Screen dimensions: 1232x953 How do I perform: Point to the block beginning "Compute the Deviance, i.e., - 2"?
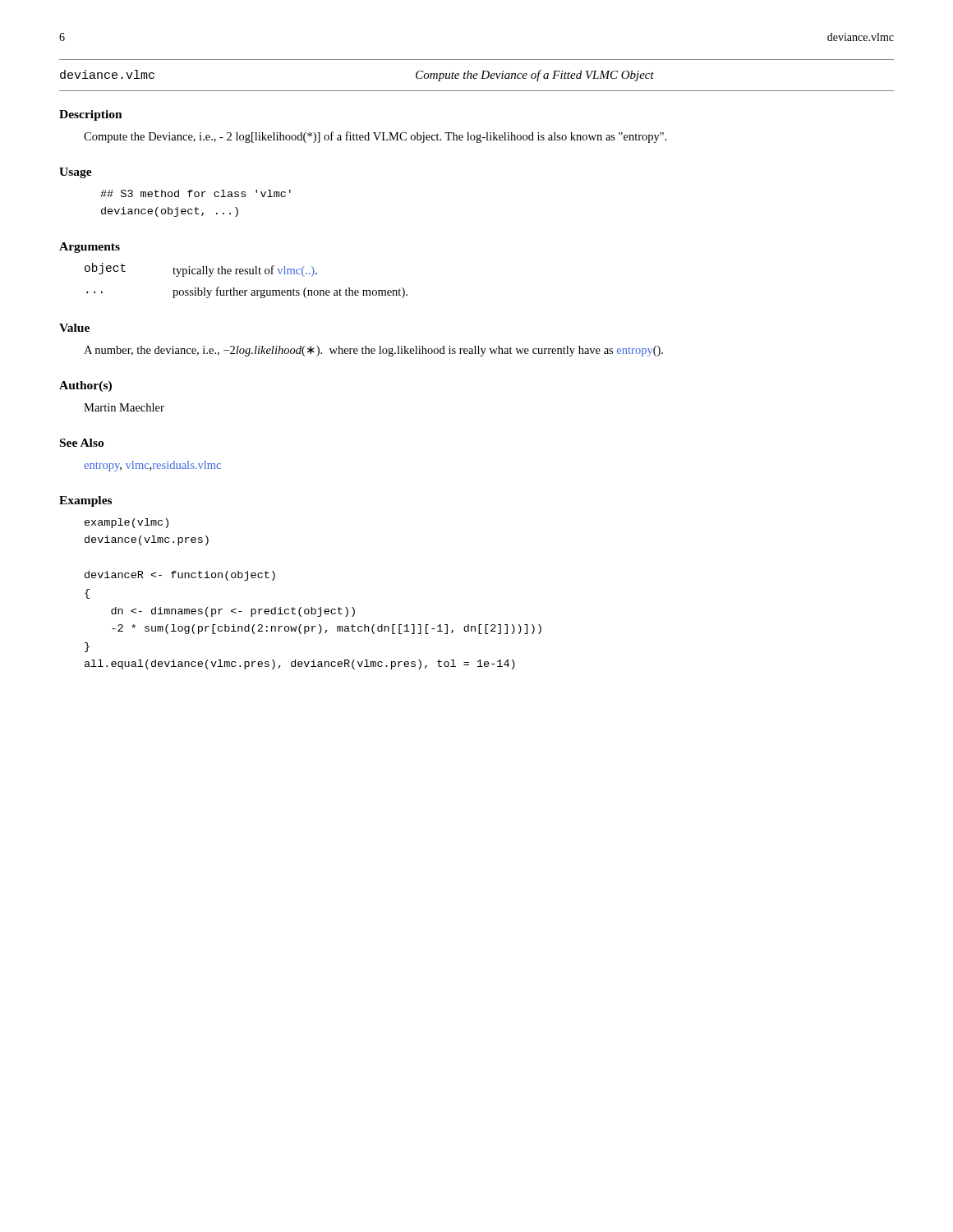pos(376,136)
